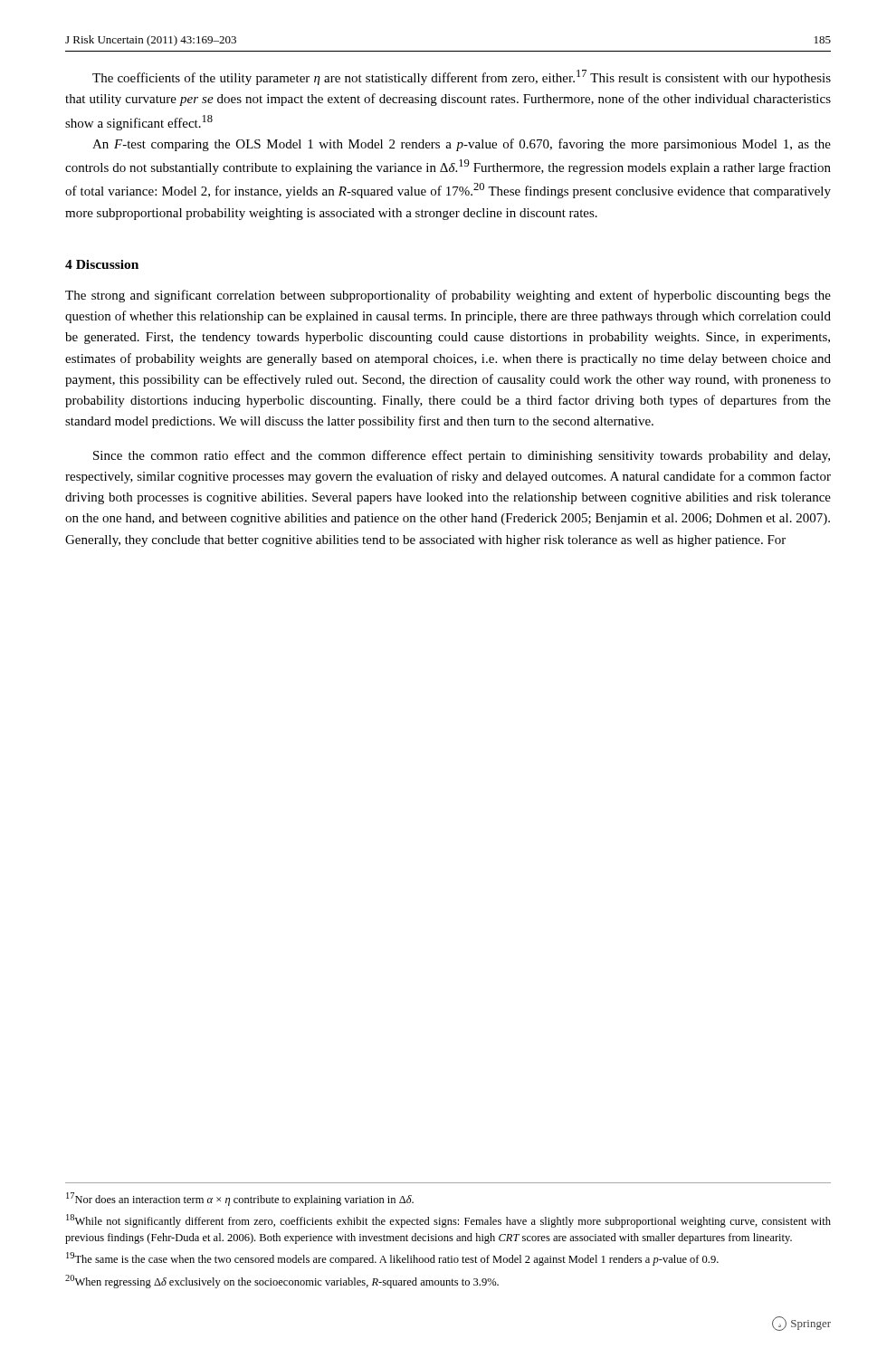Select the text block that says "The strong and significant correlation between"
The image size is (896, 1358).
click(x=448, y=359)
